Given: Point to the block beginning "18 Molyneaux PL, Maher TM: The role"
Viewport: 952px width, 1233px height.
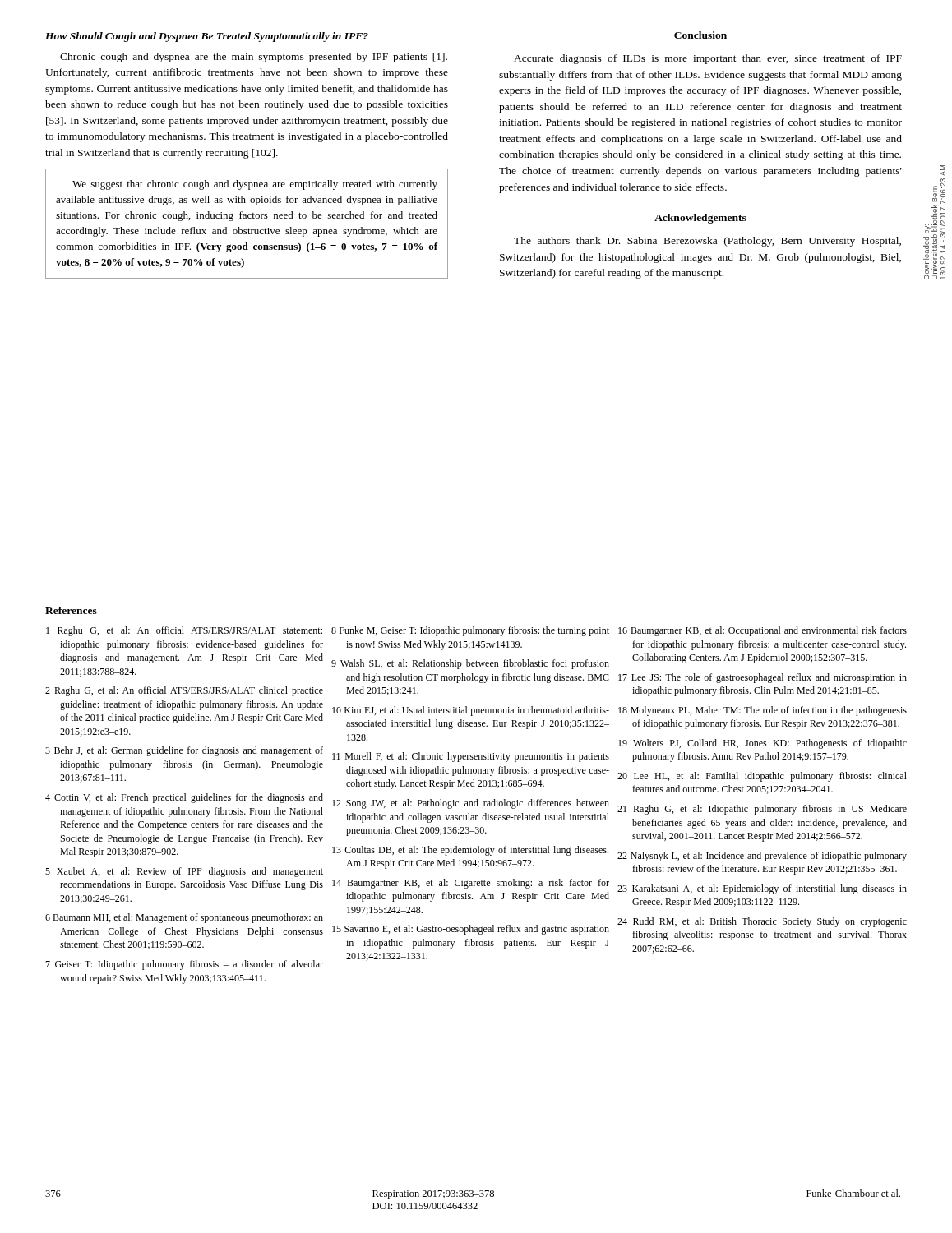Looking at the screenshot, I should [x=762, y=717].
